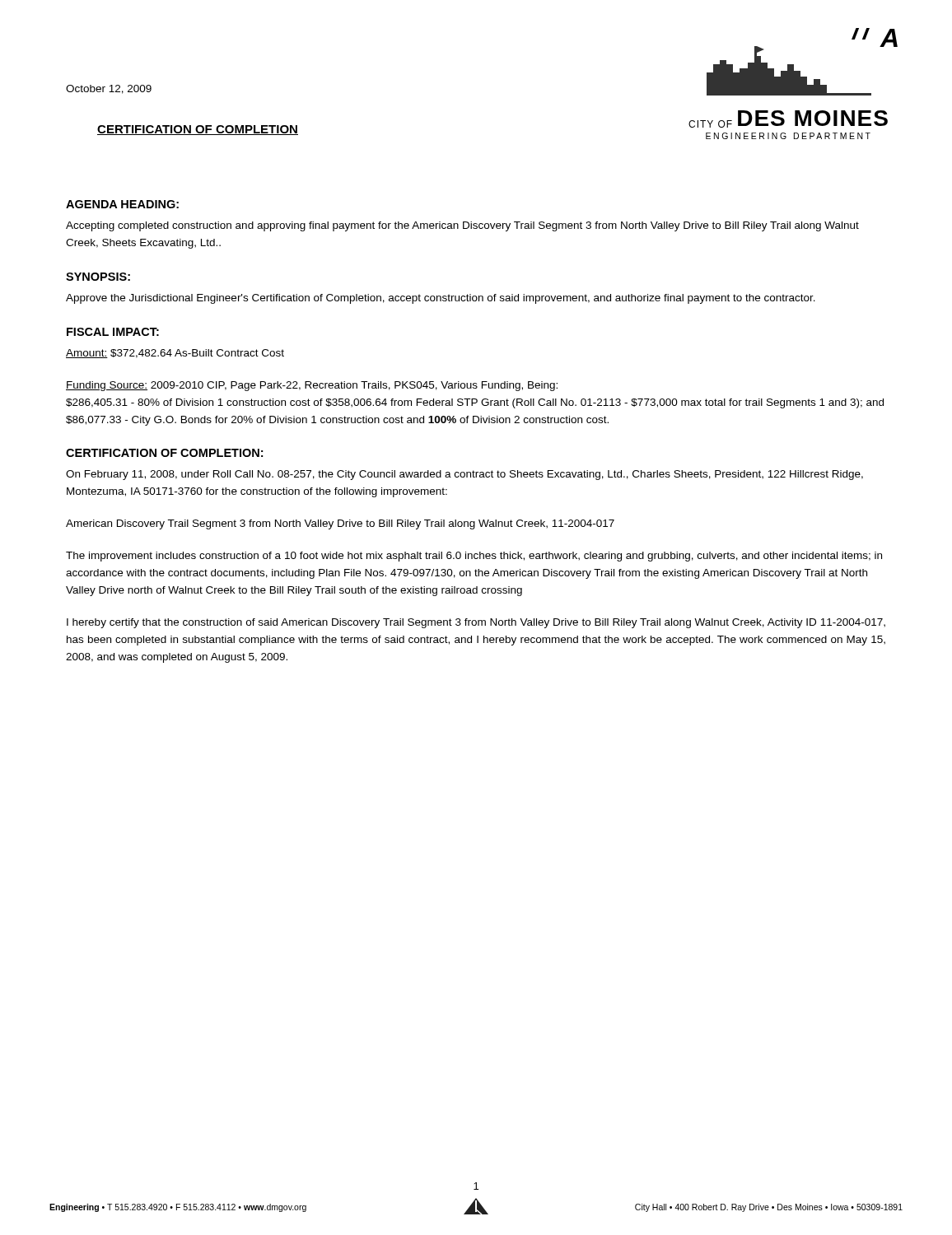952x1235 pixels.
Task: Point to the element starting "CERTIFICATION OF COMPLETION:"
Action: pyautogui.click(x=165, y=453)
